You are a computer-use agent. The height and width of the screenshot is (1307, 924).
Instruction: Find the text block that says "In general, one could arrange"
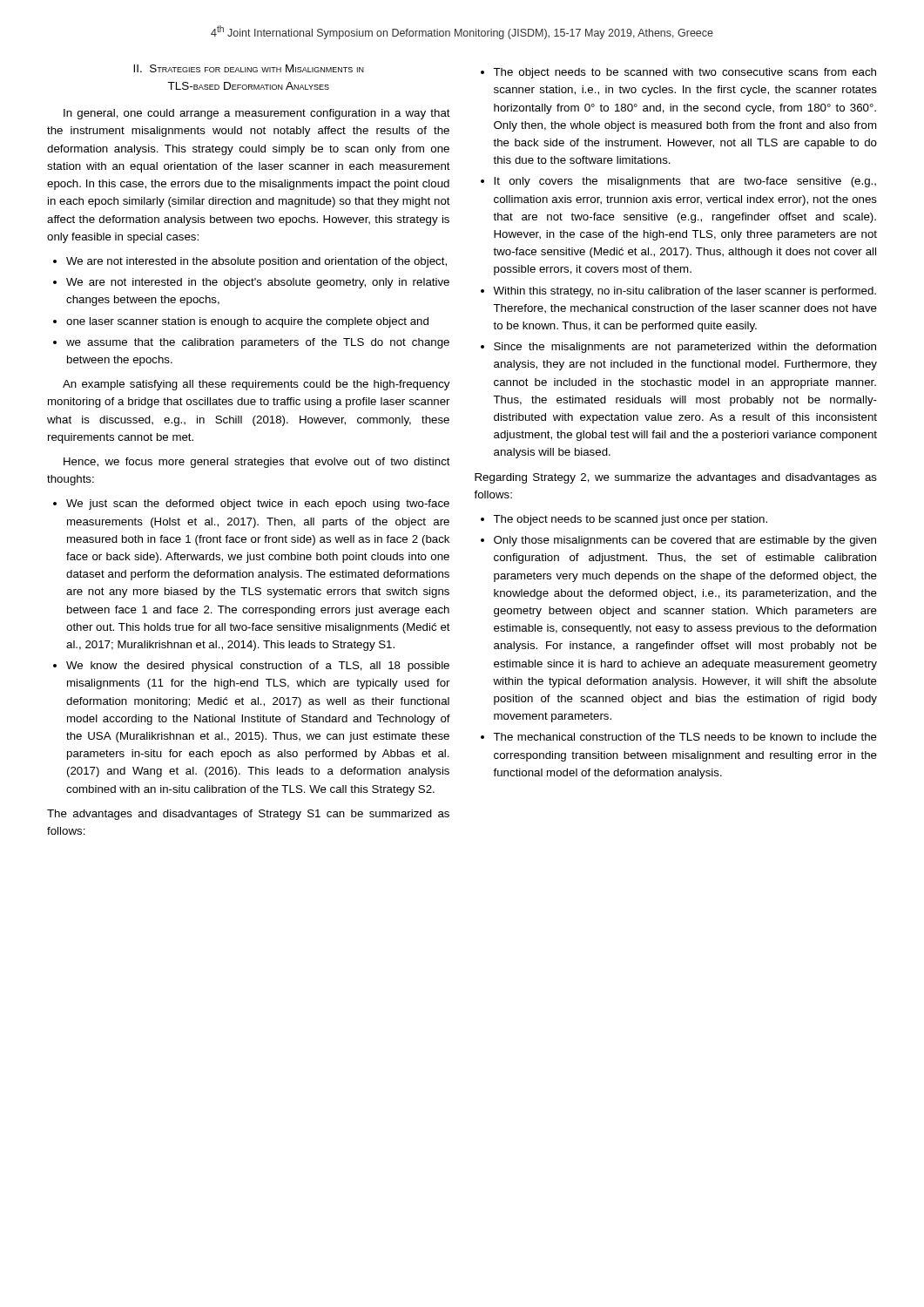tap(248, 175)
